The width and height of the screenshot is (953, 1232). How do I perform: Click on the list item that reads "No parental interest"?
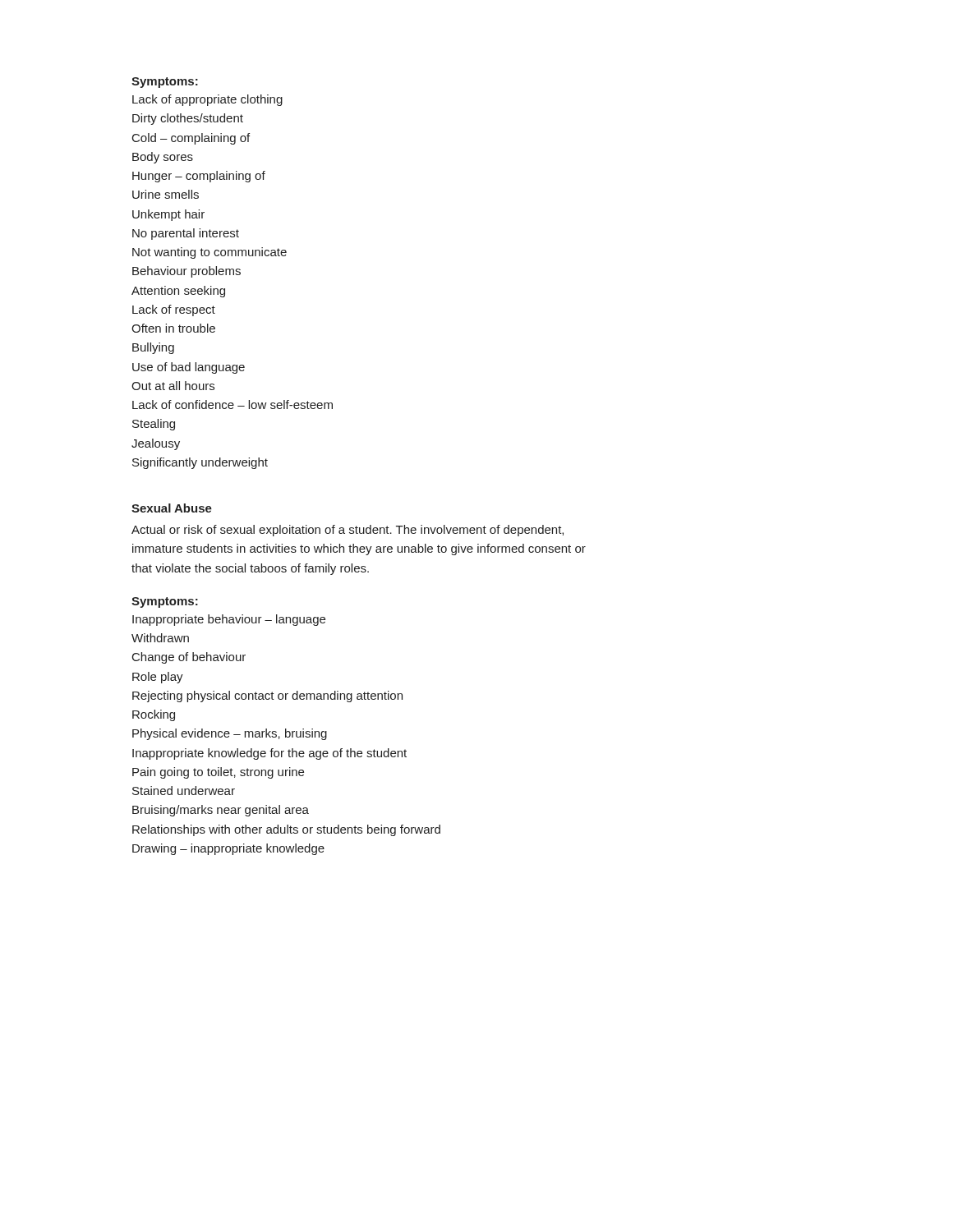coord(185,233)
